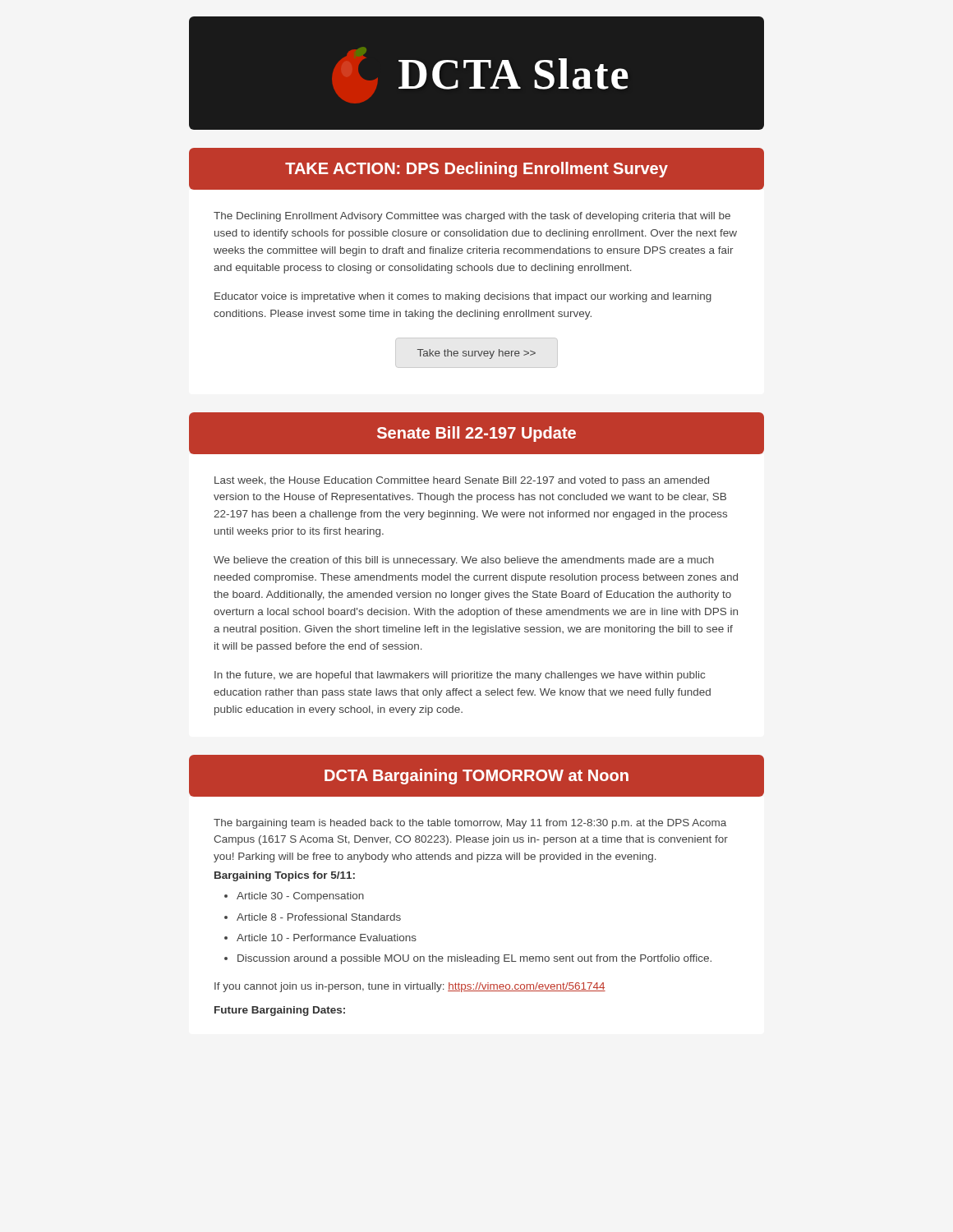
Task: Find the list item that says "Discussion around a"
Action: (x=475, y=958)
